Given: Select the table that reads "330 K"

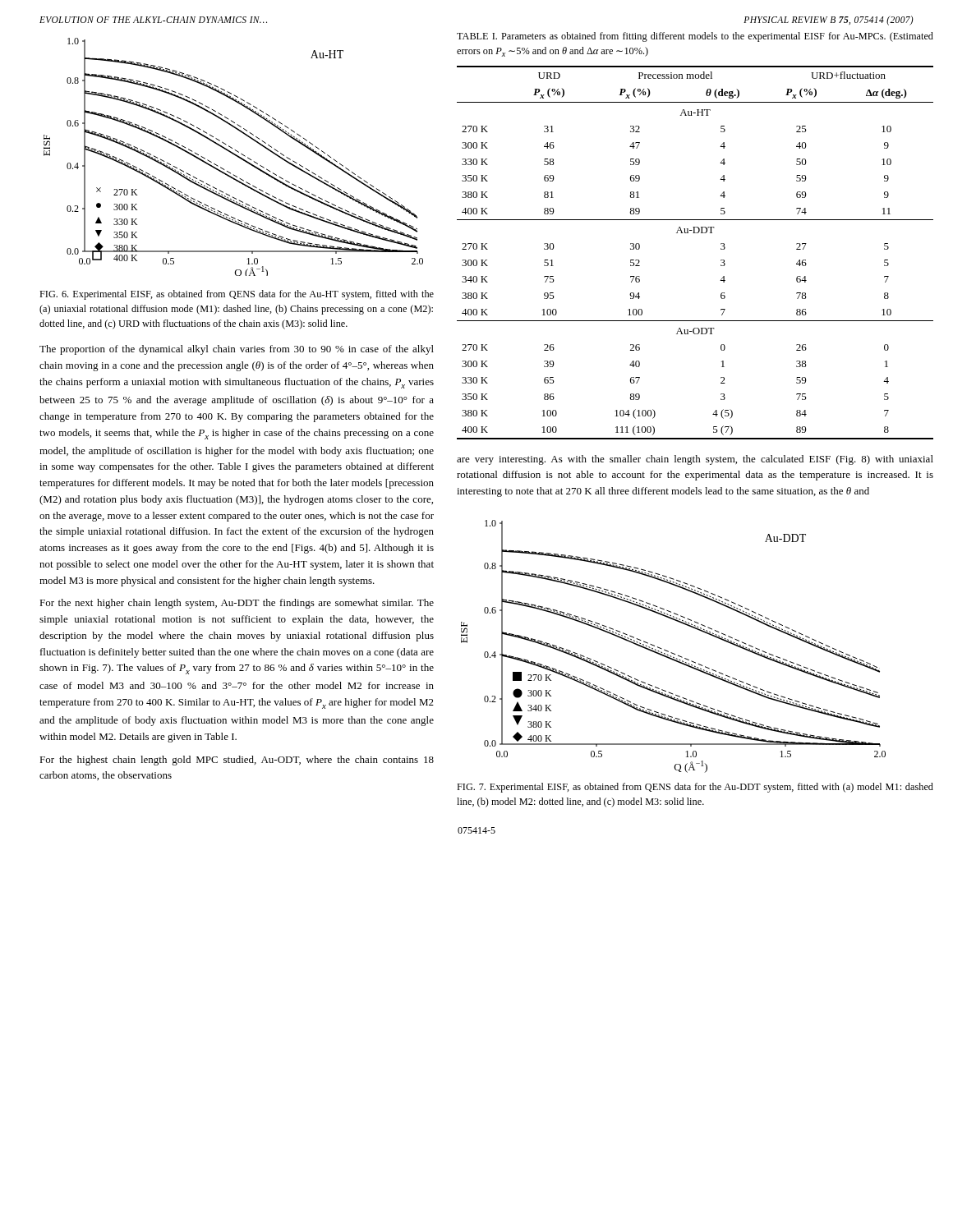Looking at the screenshot, I should coord(695,252).
